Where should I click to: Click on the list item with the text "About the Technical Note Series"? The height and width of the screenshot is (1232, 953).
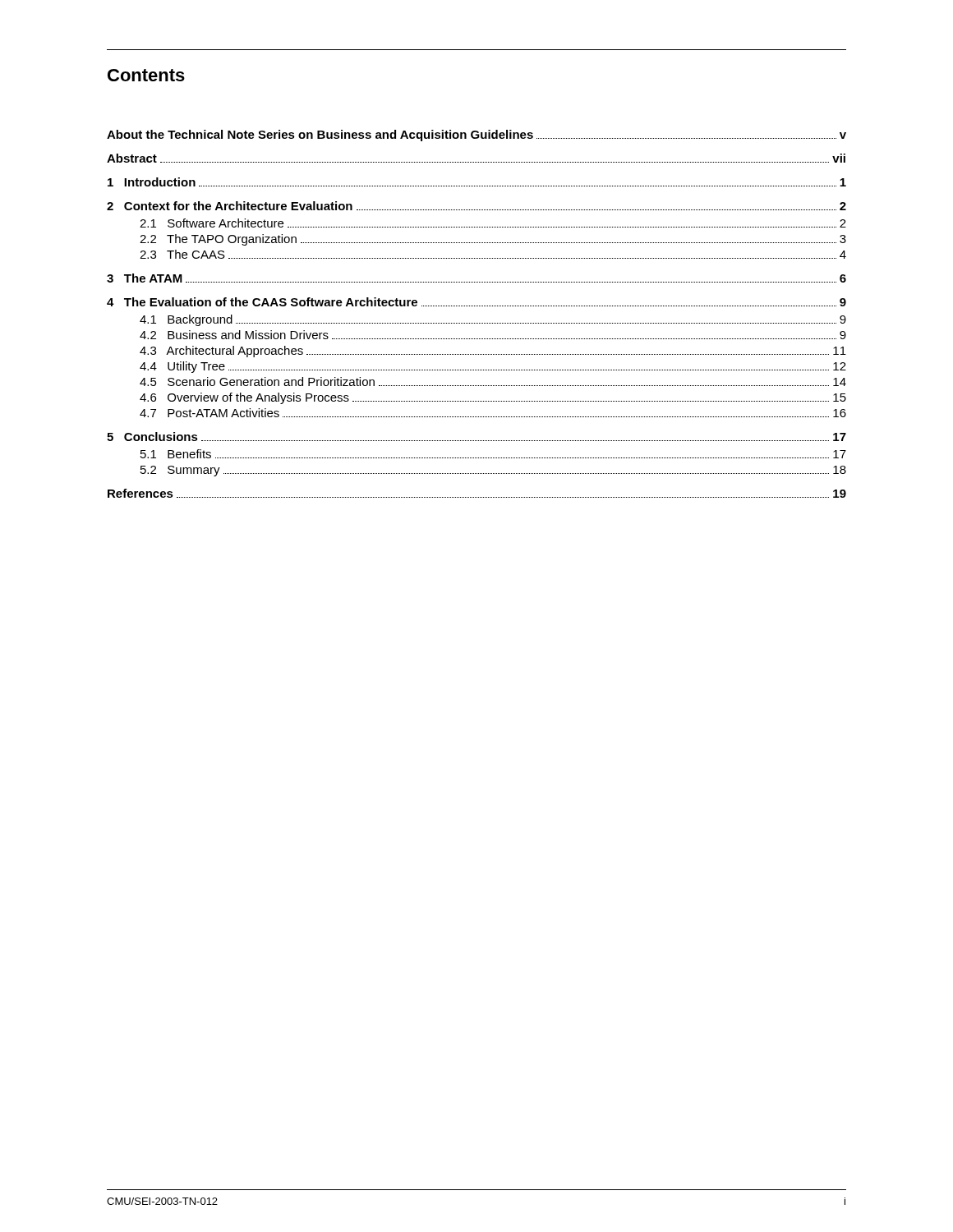[x=476, y=134]
